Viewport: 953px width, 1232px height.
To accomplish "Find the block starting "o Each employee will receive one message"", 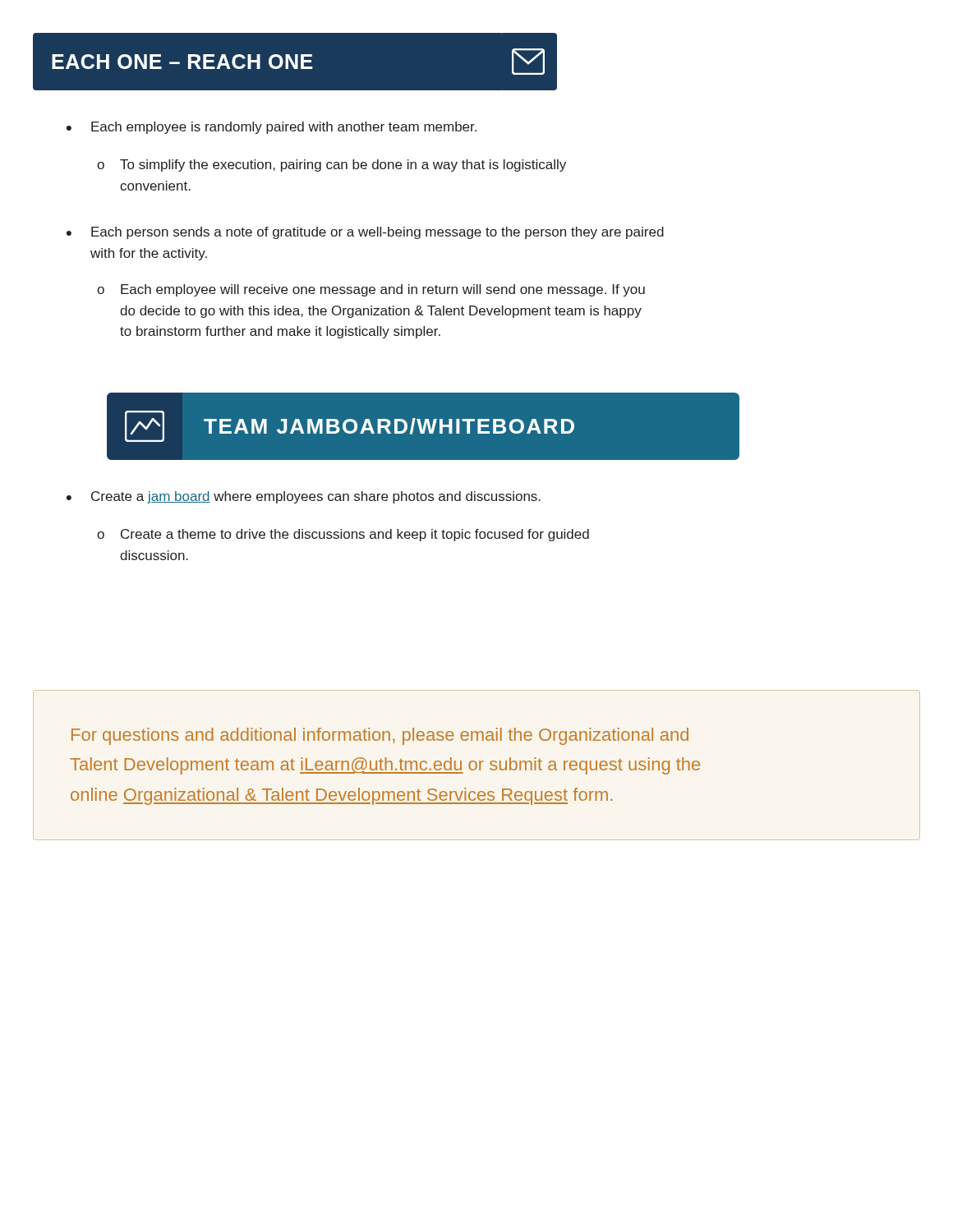I will 371,311.
